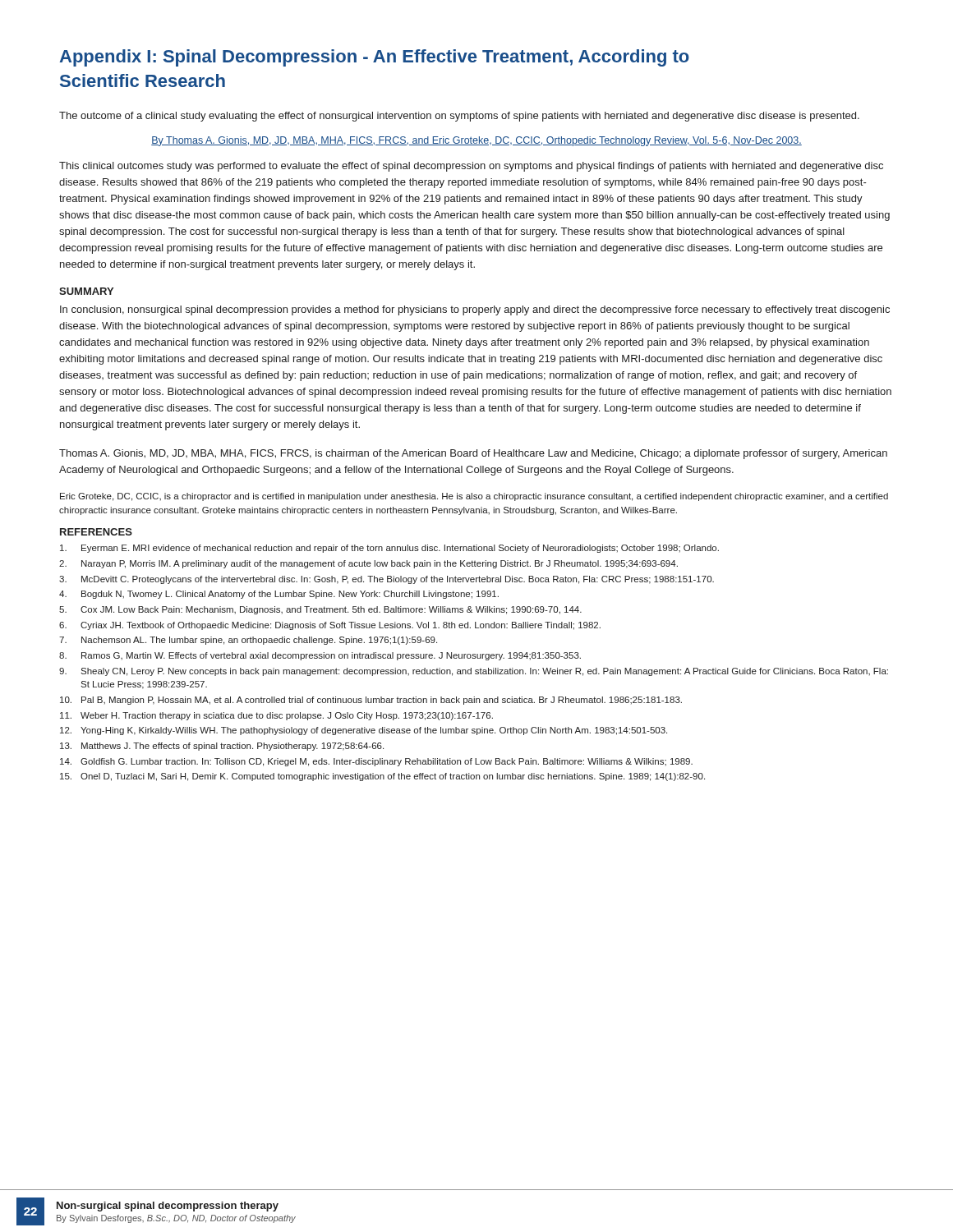Image resolution: width=953 pixels, height=1232 pixels.
Task: Find the list item that reads "4. Bogduk N, Twomey L. Clinical"
Action: pos(279,594)
